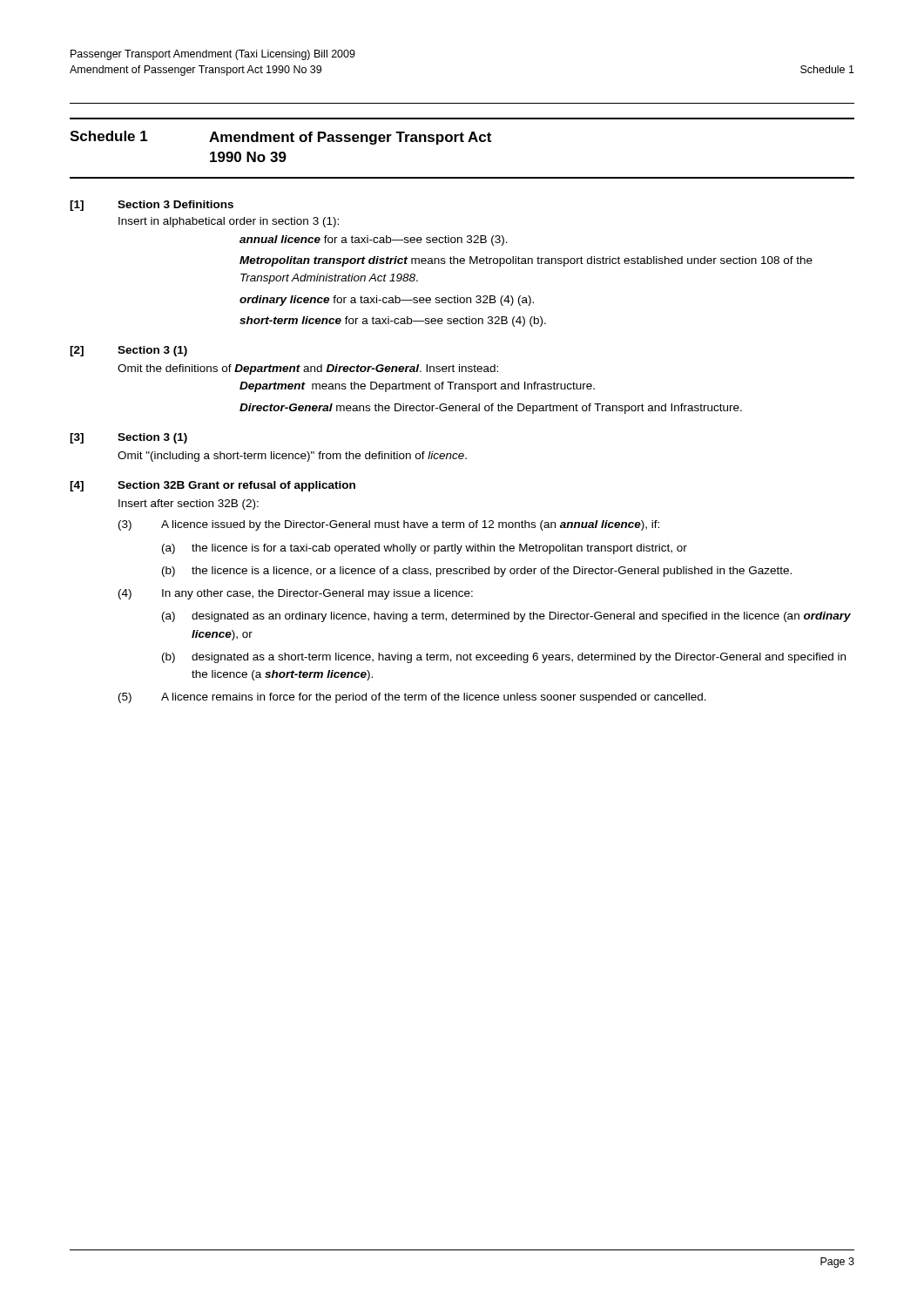Screen dimensions: 1307x924
Task: Select the text block starting "(3) A licence issued by the"
Action: point(486,548)
